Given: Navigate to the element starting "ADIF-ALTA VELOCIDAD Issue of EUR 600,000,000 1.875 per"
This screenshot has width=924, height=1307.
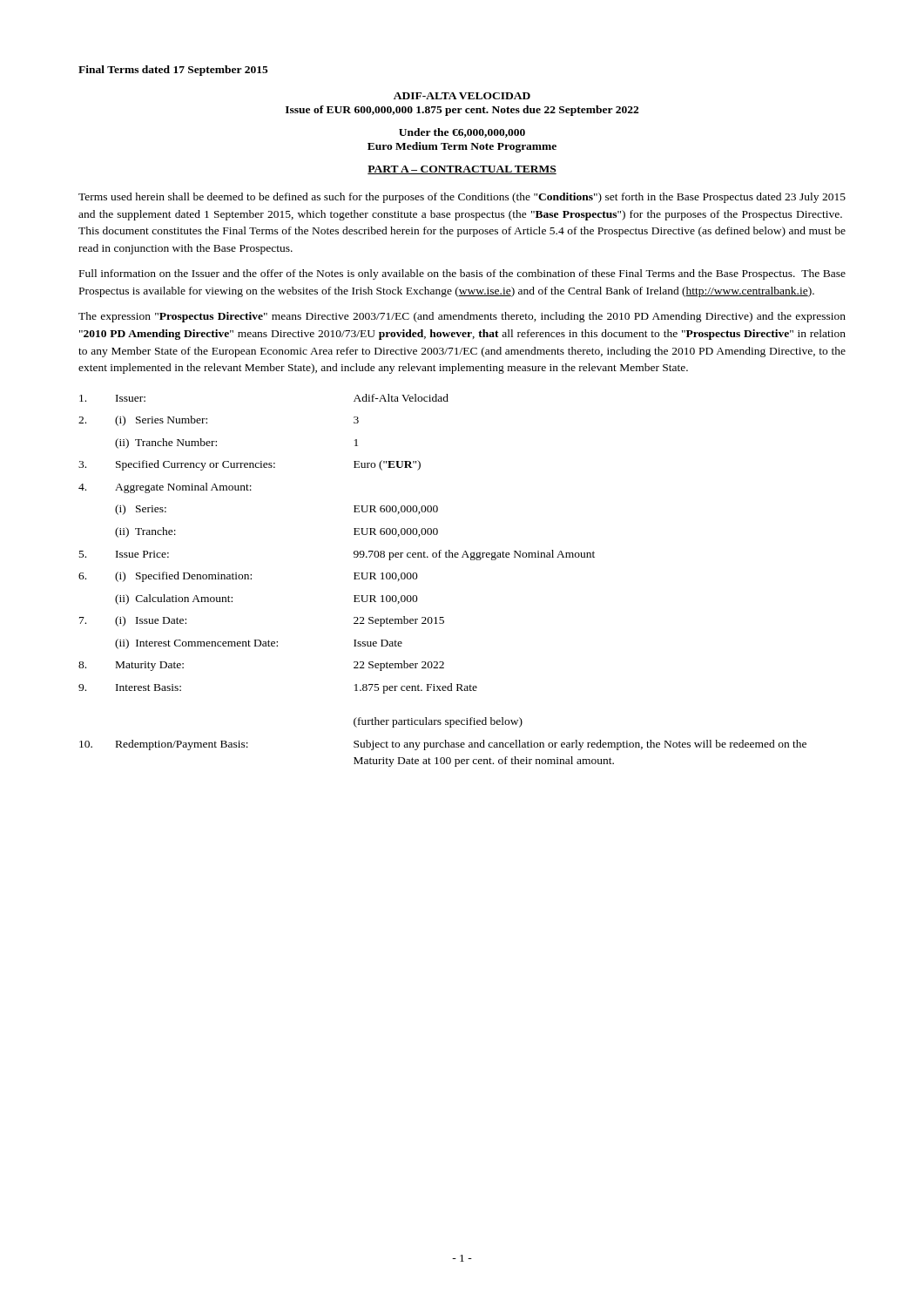Looking at the screenshot, I should 462,103.
